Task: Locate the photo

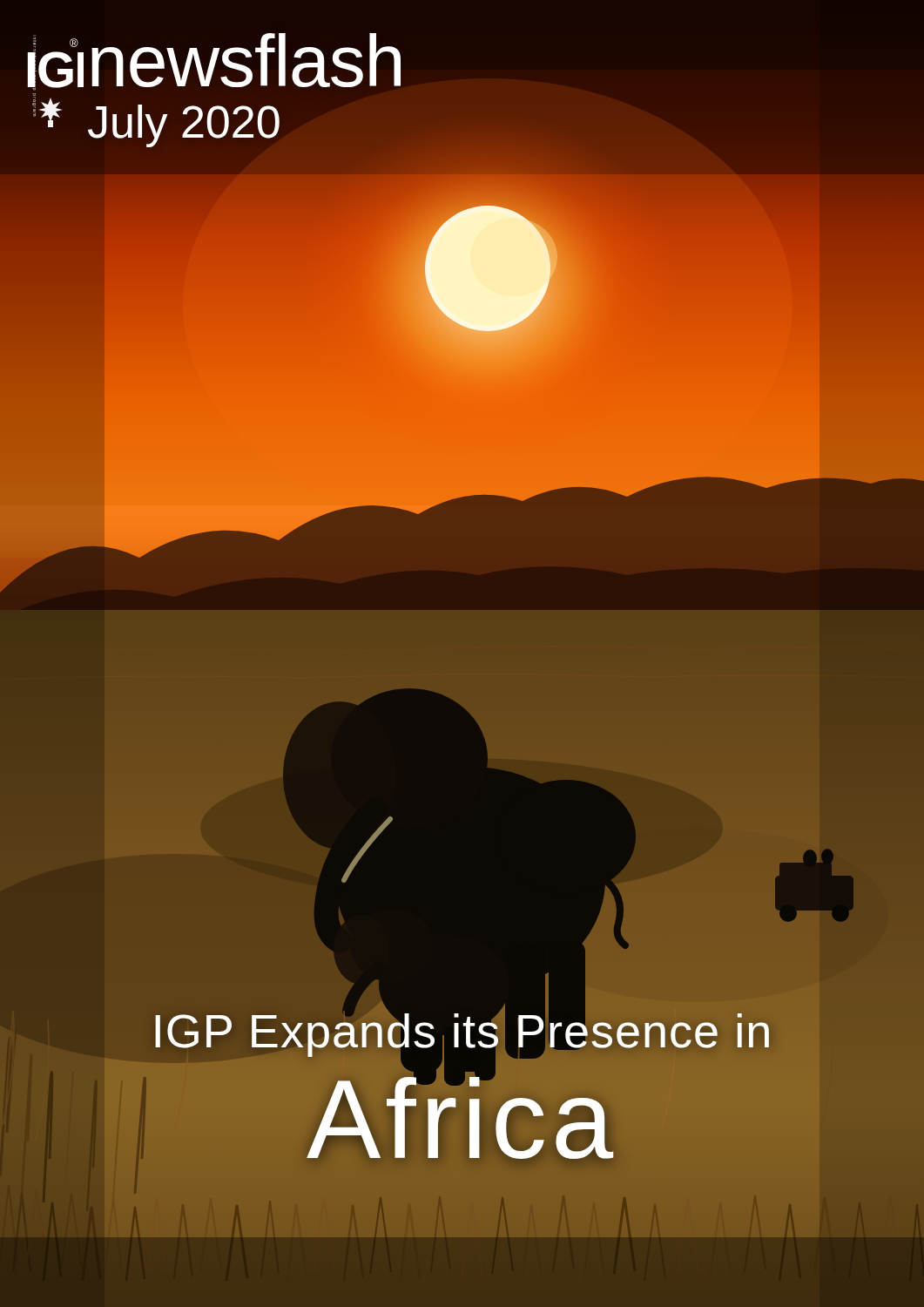Action: [462, 654]
